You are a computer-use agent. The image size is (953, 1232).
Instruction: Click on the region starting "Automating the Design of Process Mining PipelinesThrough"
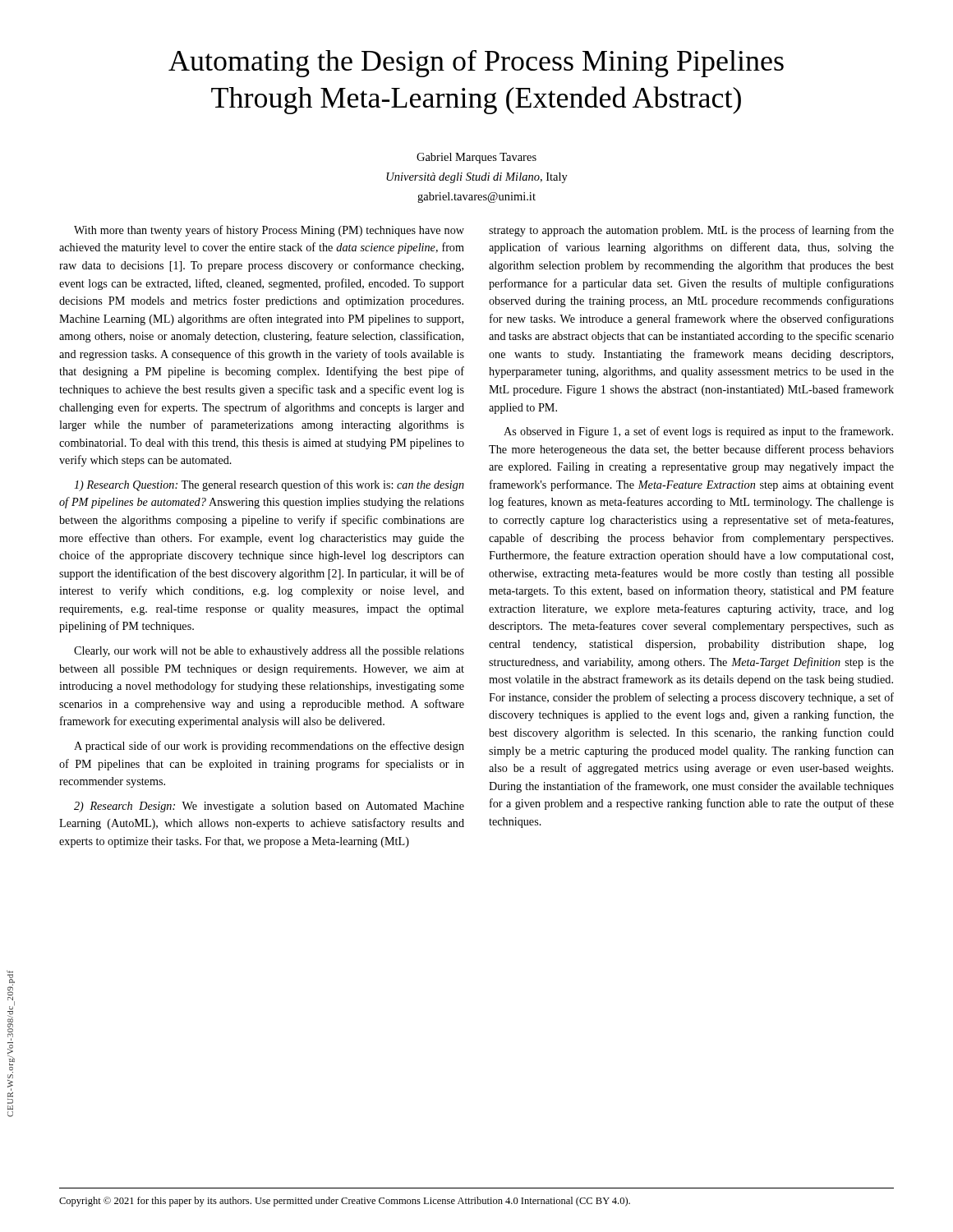pyautogui.click(x=476, y=80)
